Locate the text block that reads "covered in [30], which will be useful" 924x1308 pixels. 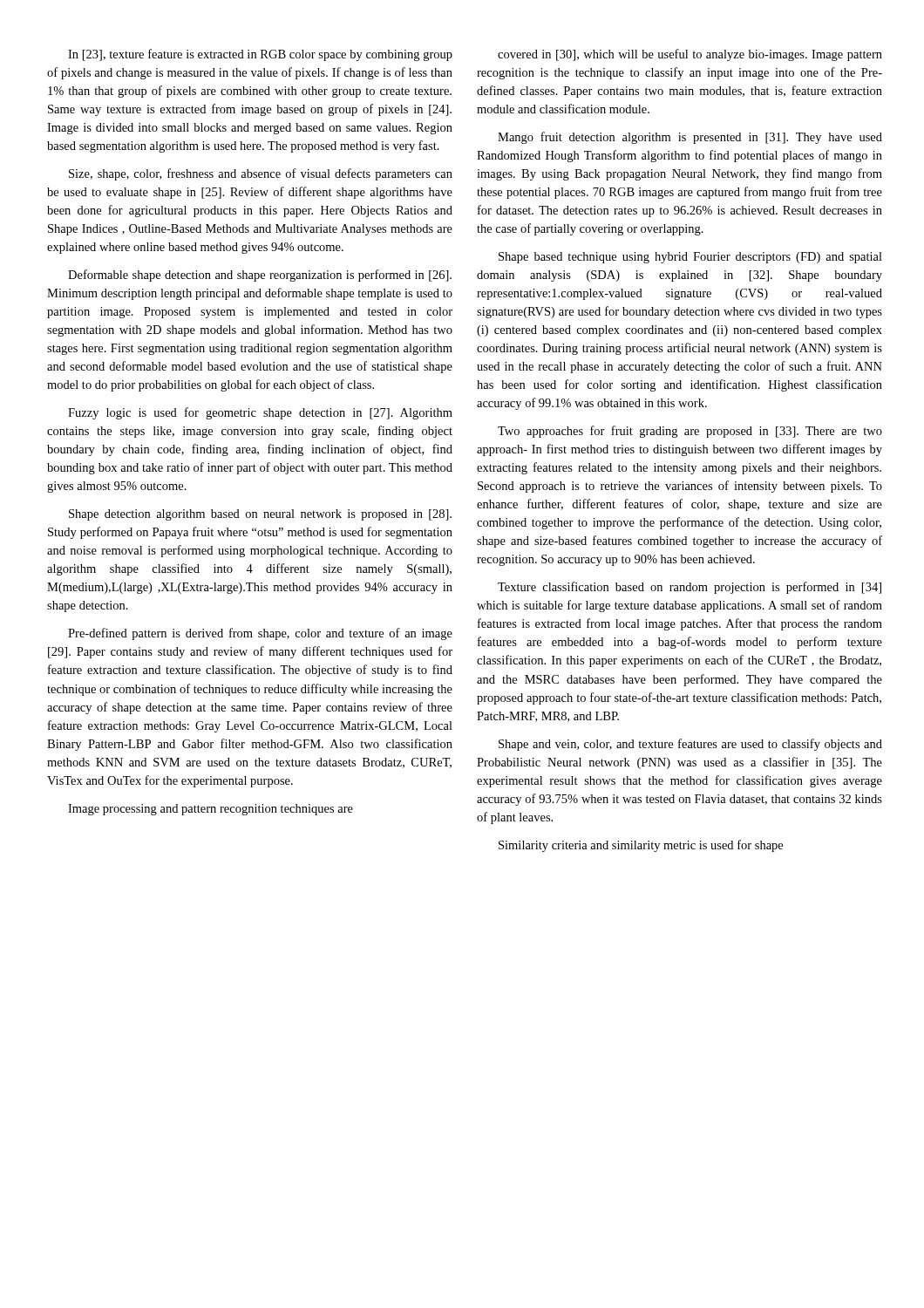point(679,450)
